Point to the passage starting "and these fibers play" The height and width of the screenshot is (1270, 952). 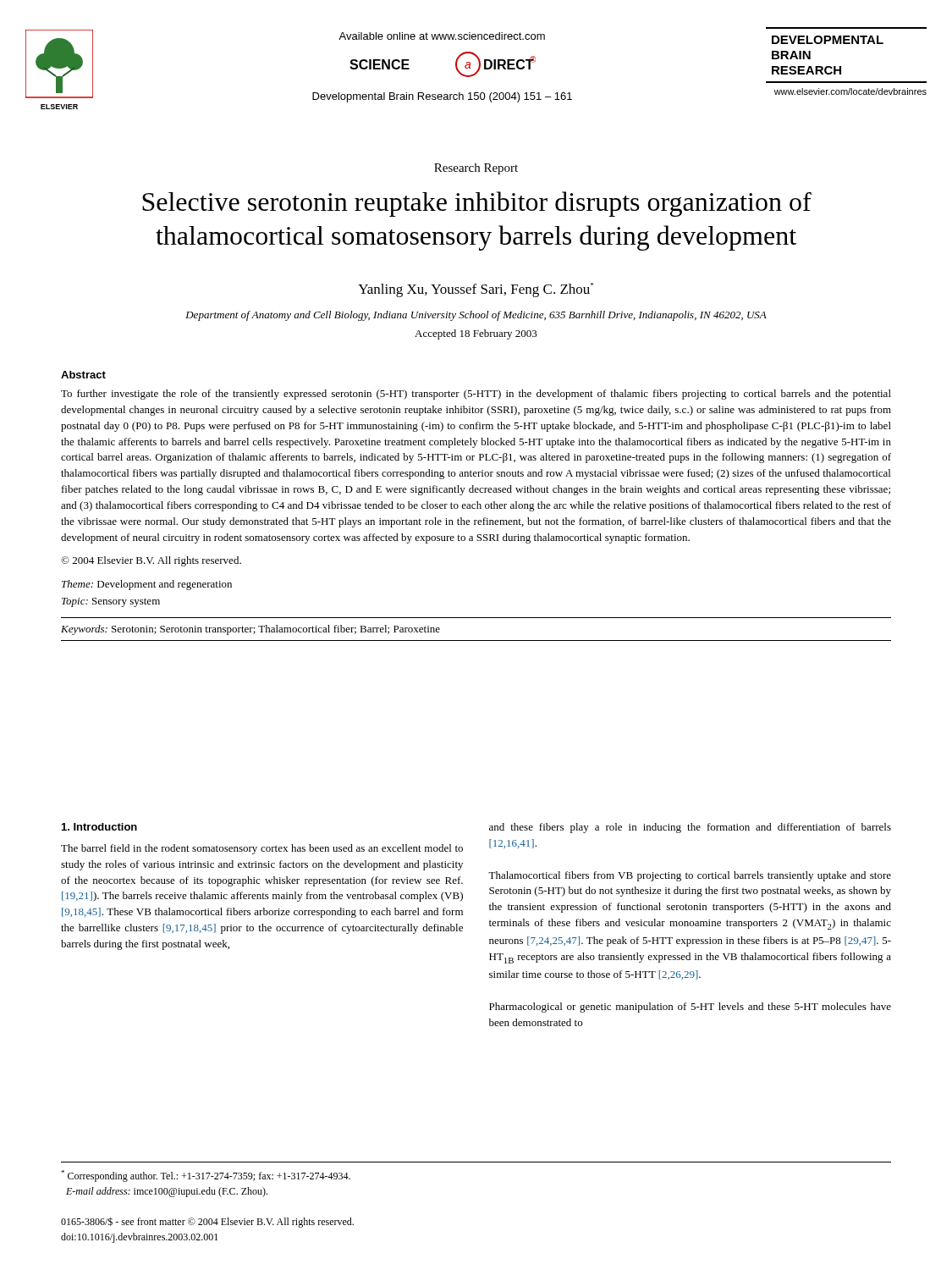(x=690, y=835)
